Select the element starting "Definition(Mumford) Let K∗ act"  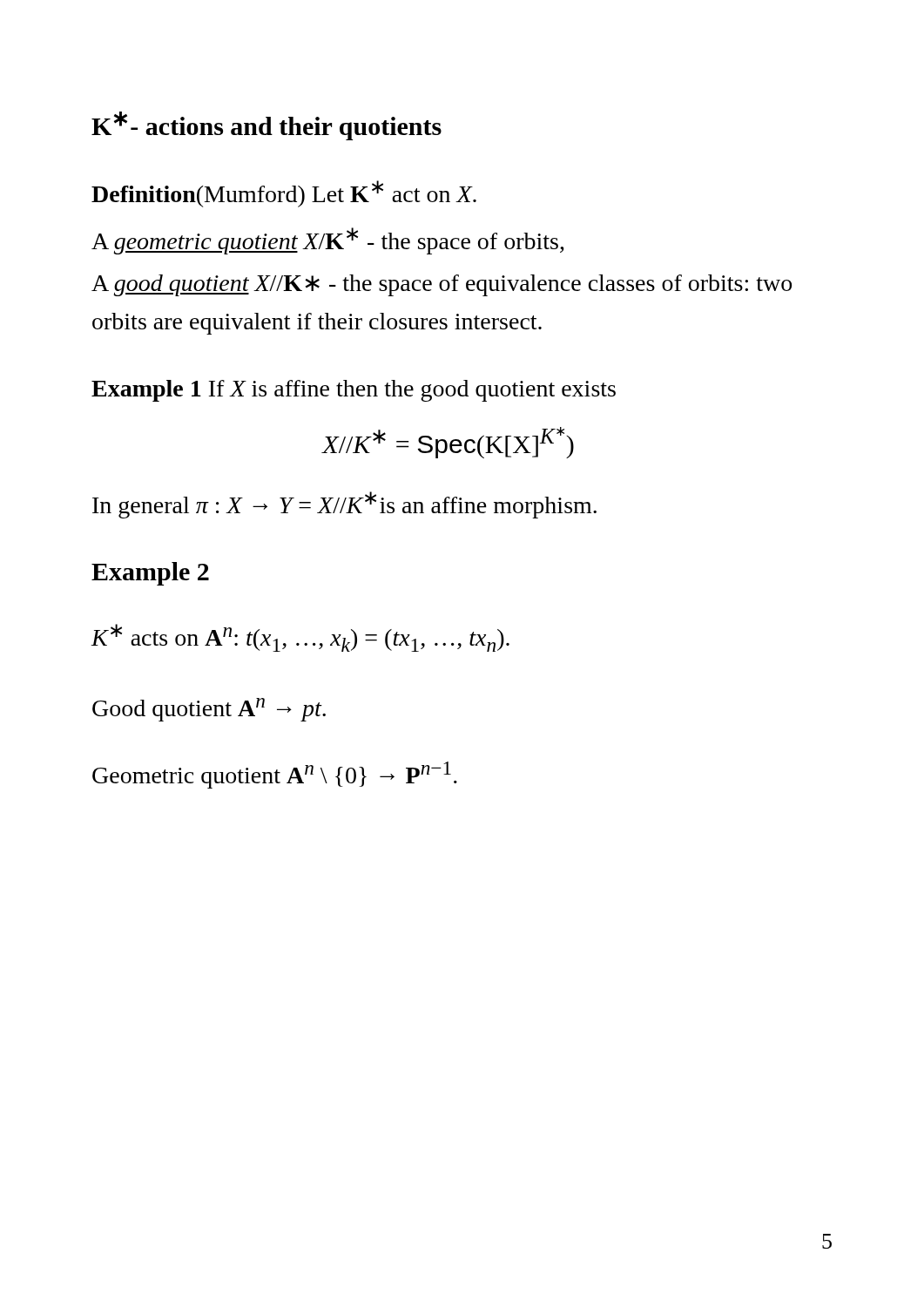coord(449,256)
